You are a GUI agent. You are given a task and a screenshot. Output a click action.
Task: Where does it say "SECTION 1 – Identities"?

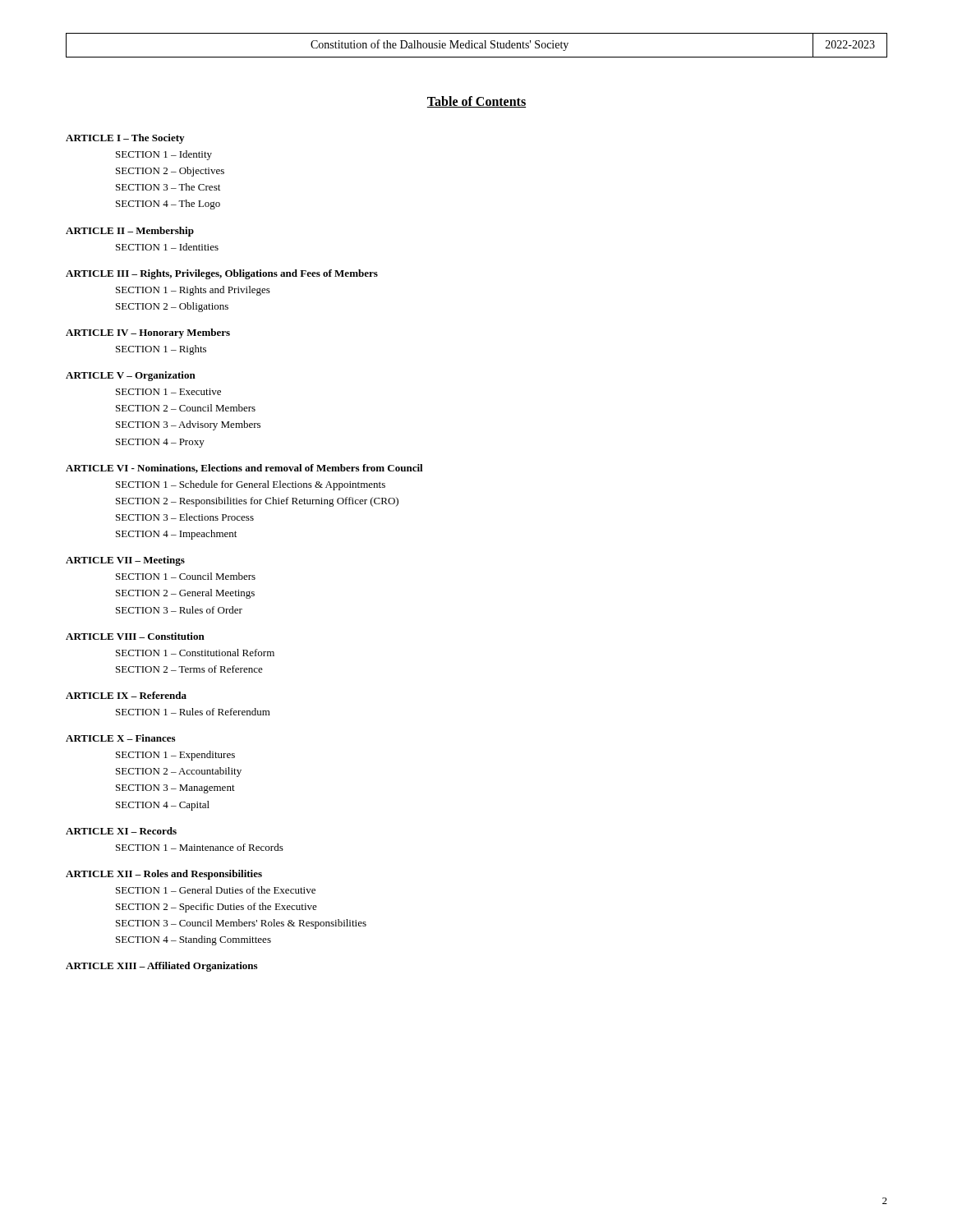[x=167, y=246]
